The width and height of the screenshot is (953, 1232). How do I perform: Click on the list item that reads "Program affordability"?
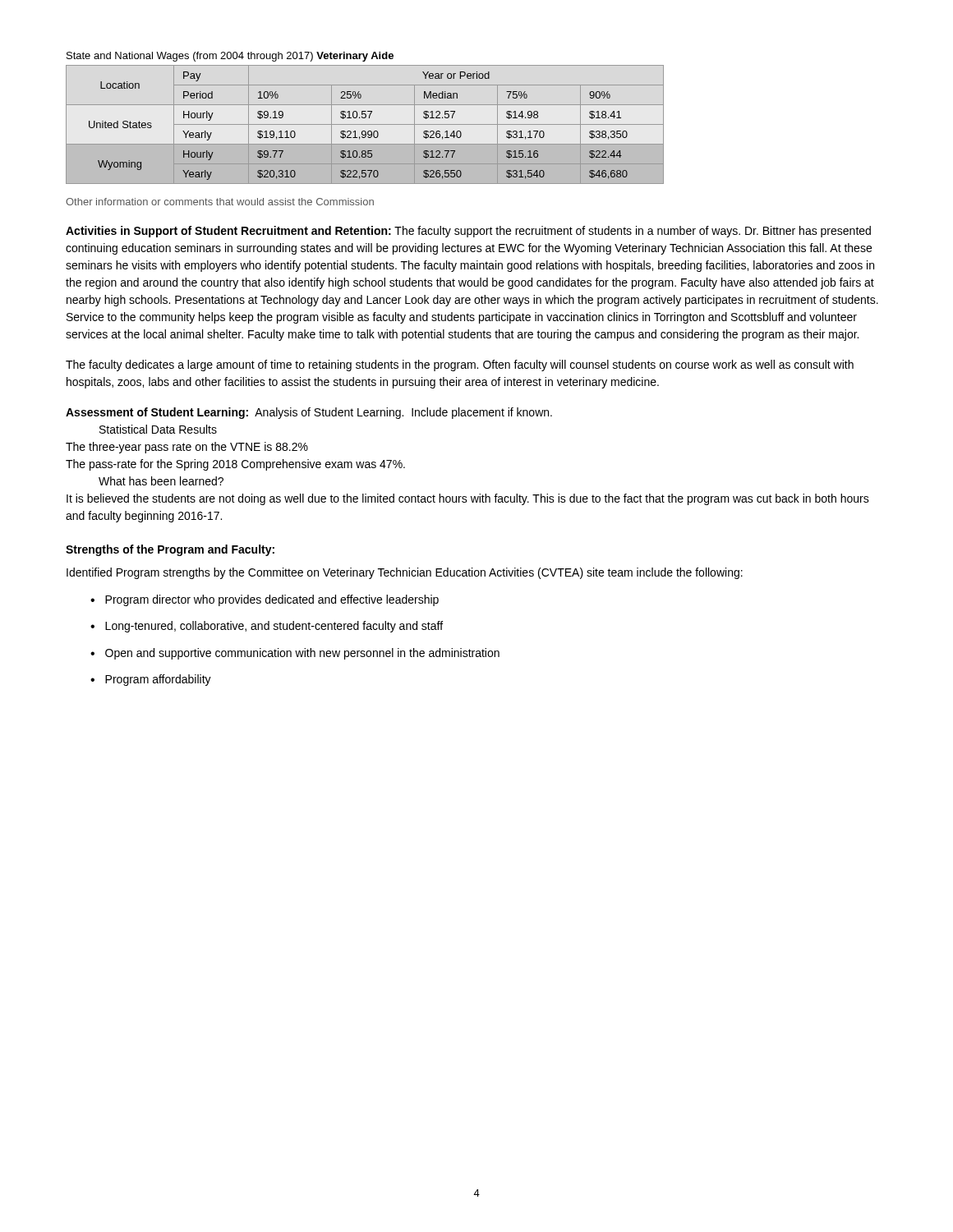(158, 679)
